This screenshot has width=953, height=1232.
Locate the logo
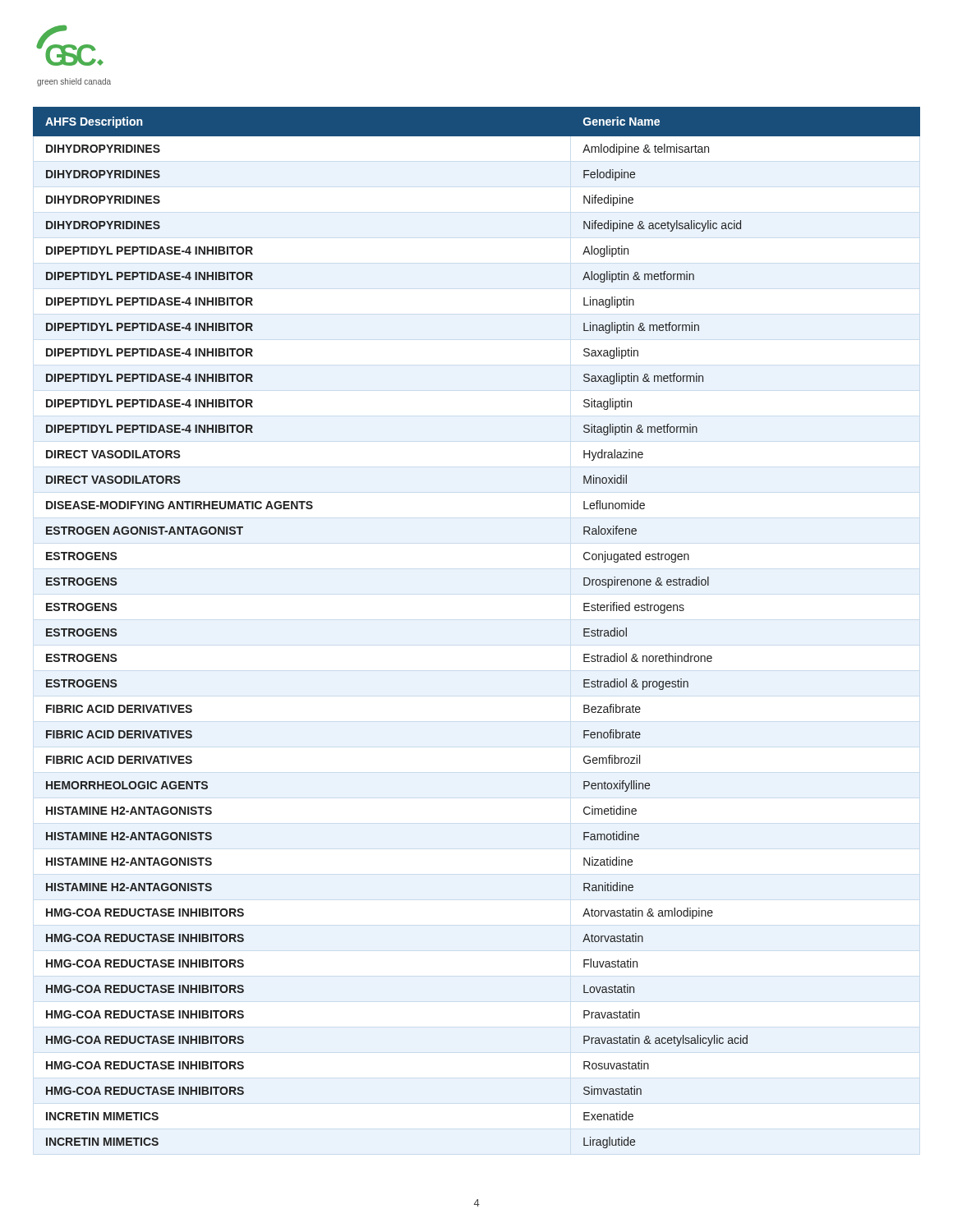pos(86,60)
